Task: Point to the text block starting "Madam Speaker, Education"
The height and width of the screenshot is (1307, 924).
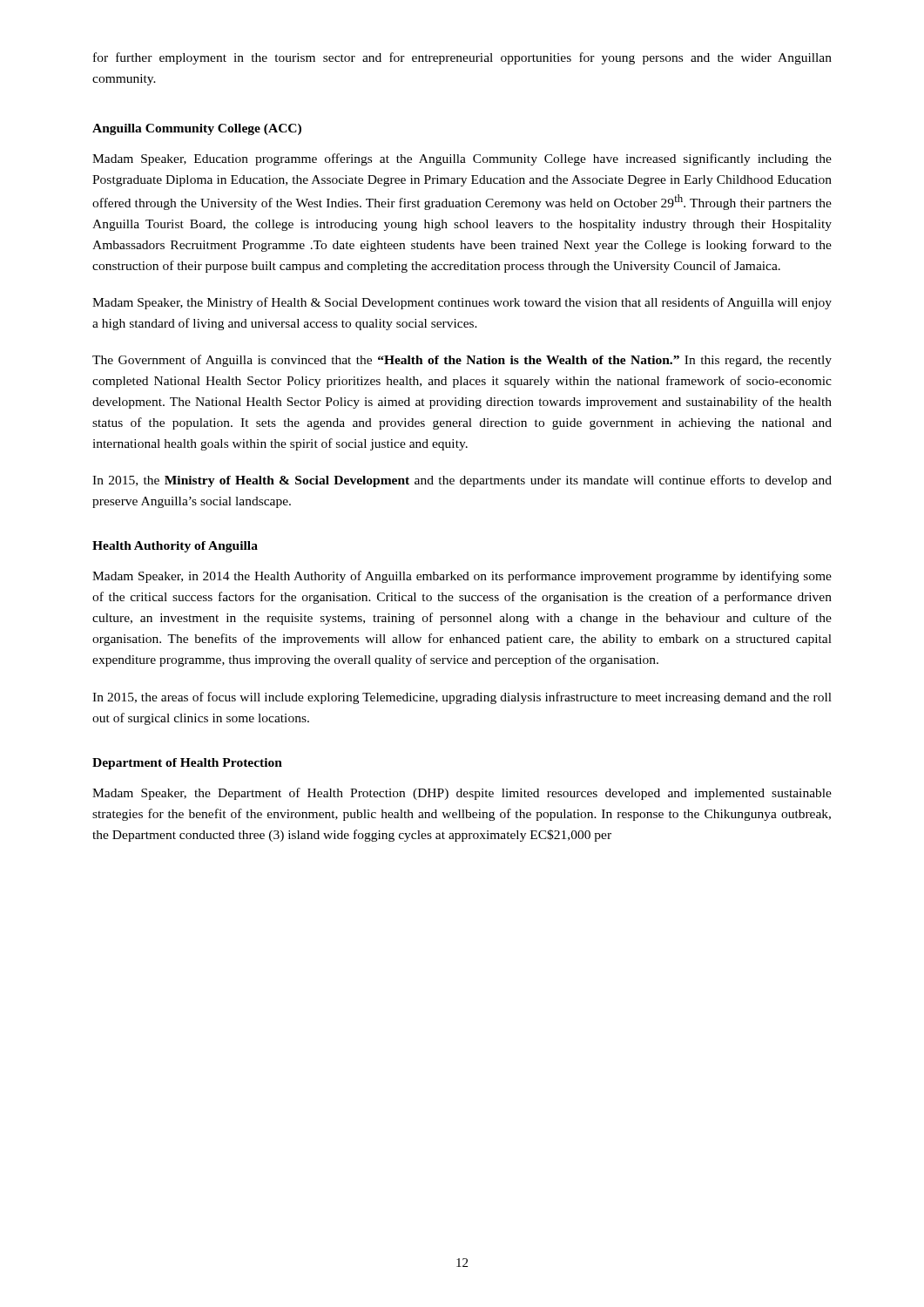Action: click(x=462, y=212)
